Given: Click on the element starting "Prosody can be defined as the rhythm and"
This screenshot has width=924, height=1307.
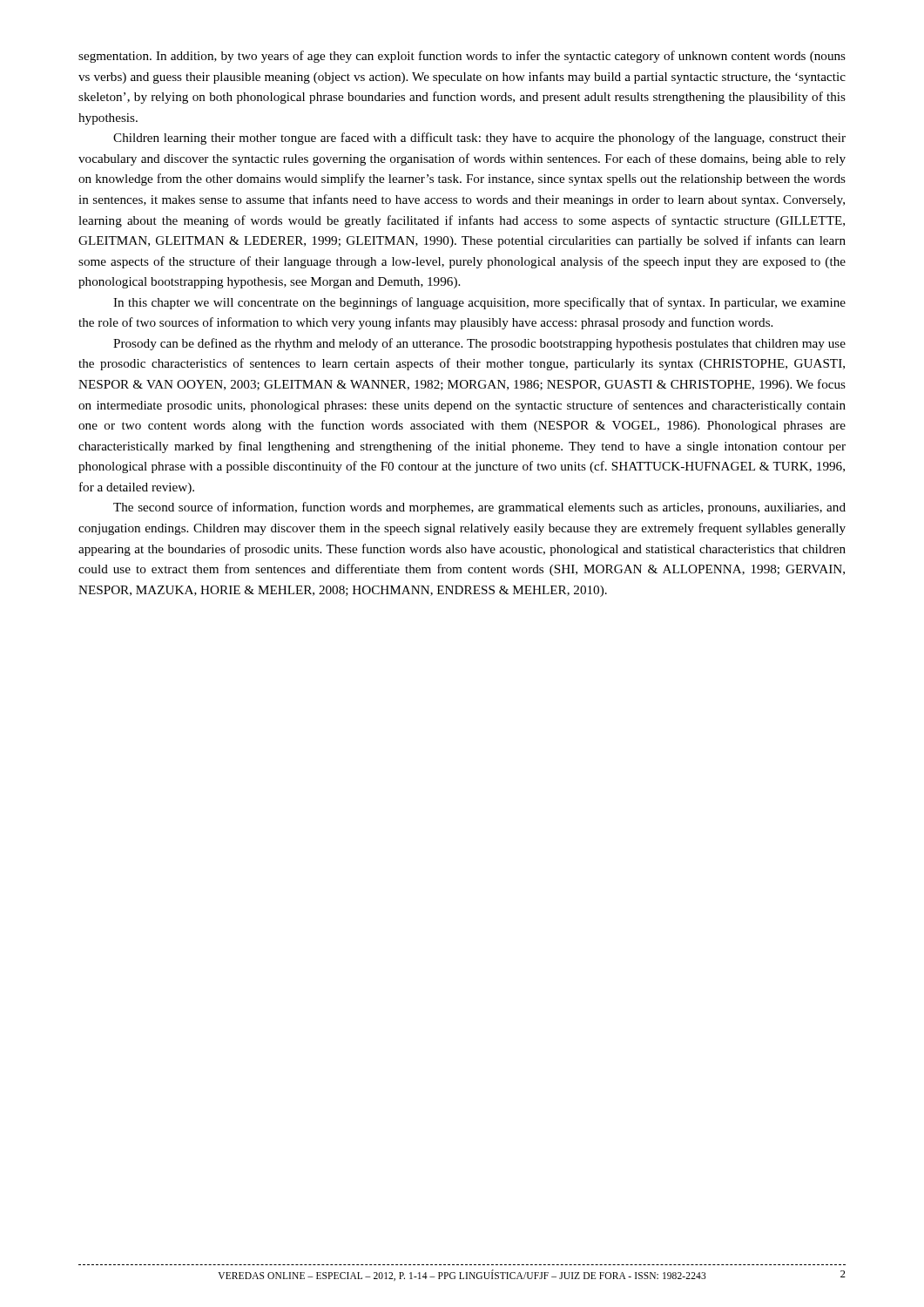Looking at the screenshot, I should (462, 415).
